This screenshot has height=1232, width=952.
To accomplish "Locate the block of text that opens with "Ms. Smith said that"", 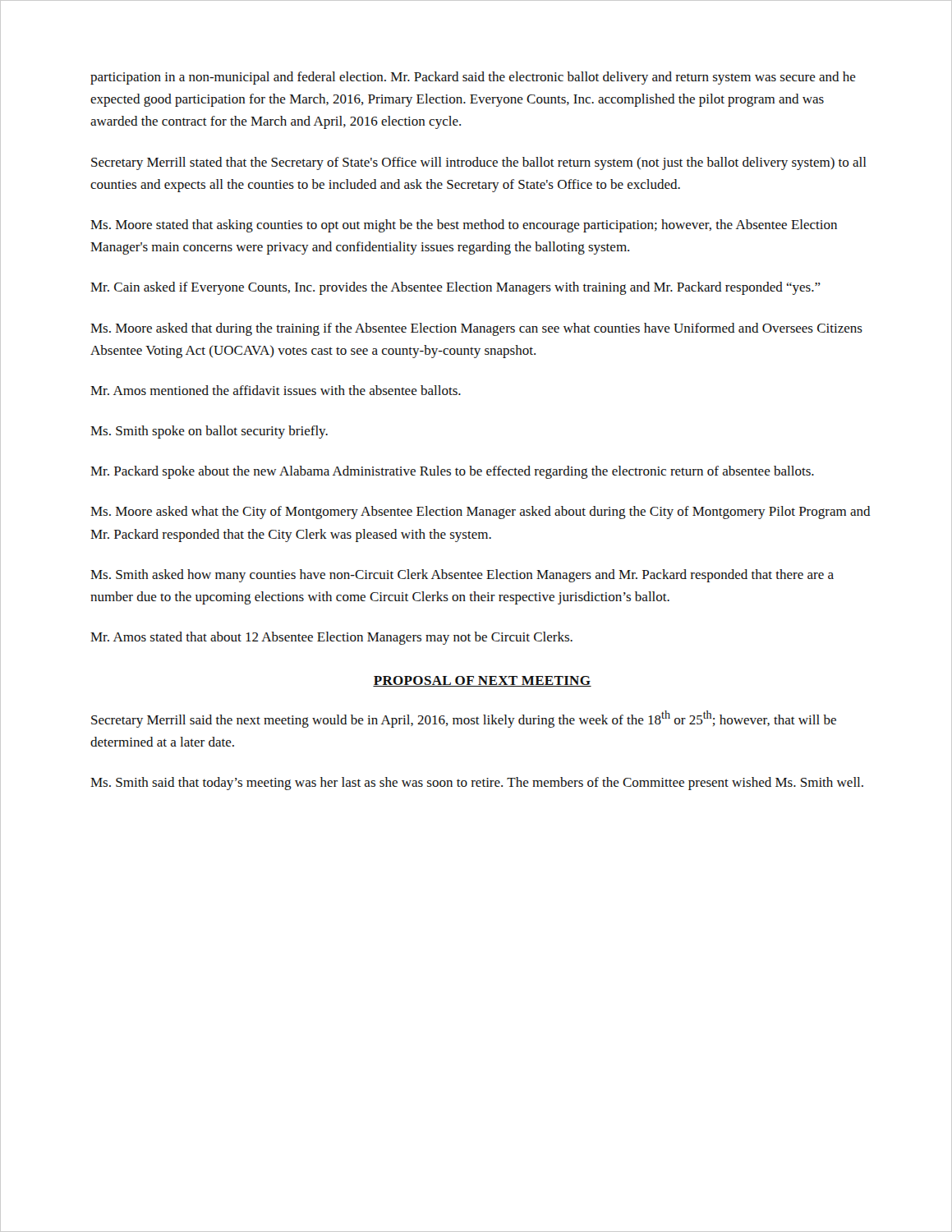I will click(477, 783).
